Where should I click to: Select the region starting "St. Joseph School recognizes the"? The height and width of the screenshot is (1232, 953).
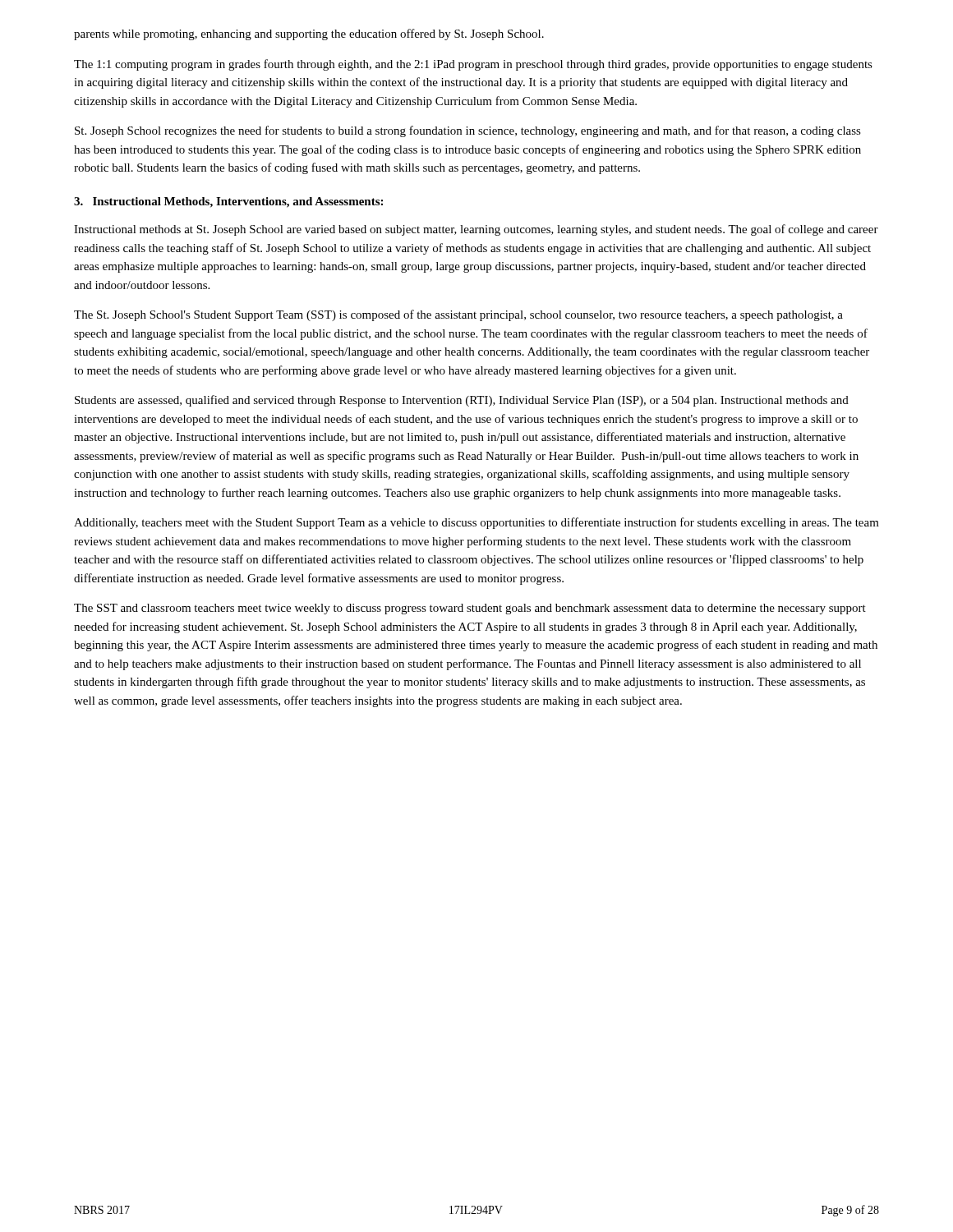pyautogui.click(x=476, y=149)
